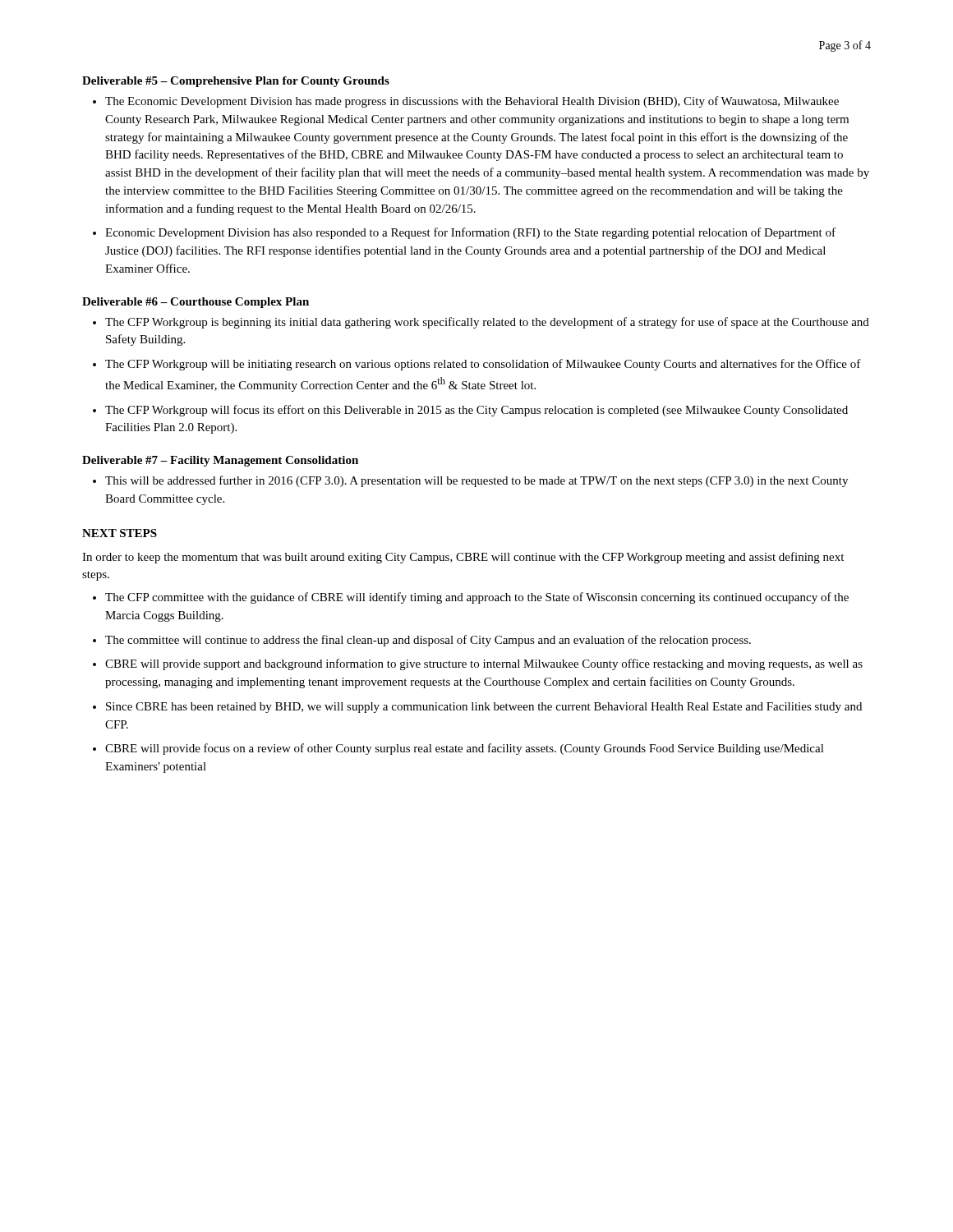This screenshot has height=1232, width=953.
Task: Select the section header with the text "NEXT STEPS"
Action: click(120, 533)
